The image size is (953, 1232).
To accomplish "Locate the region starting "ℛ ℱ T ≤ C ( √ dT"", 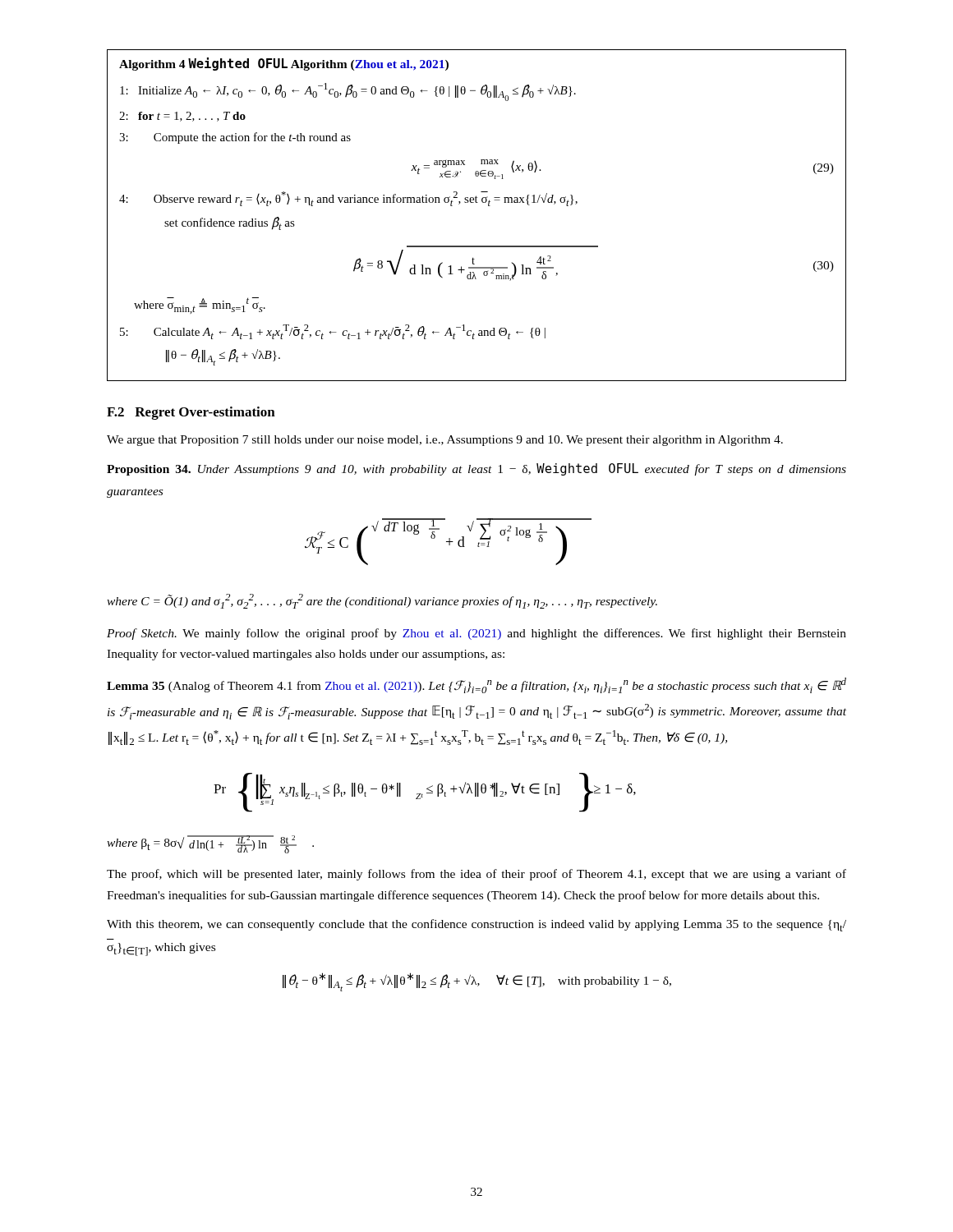I will [x=476, y=544].
